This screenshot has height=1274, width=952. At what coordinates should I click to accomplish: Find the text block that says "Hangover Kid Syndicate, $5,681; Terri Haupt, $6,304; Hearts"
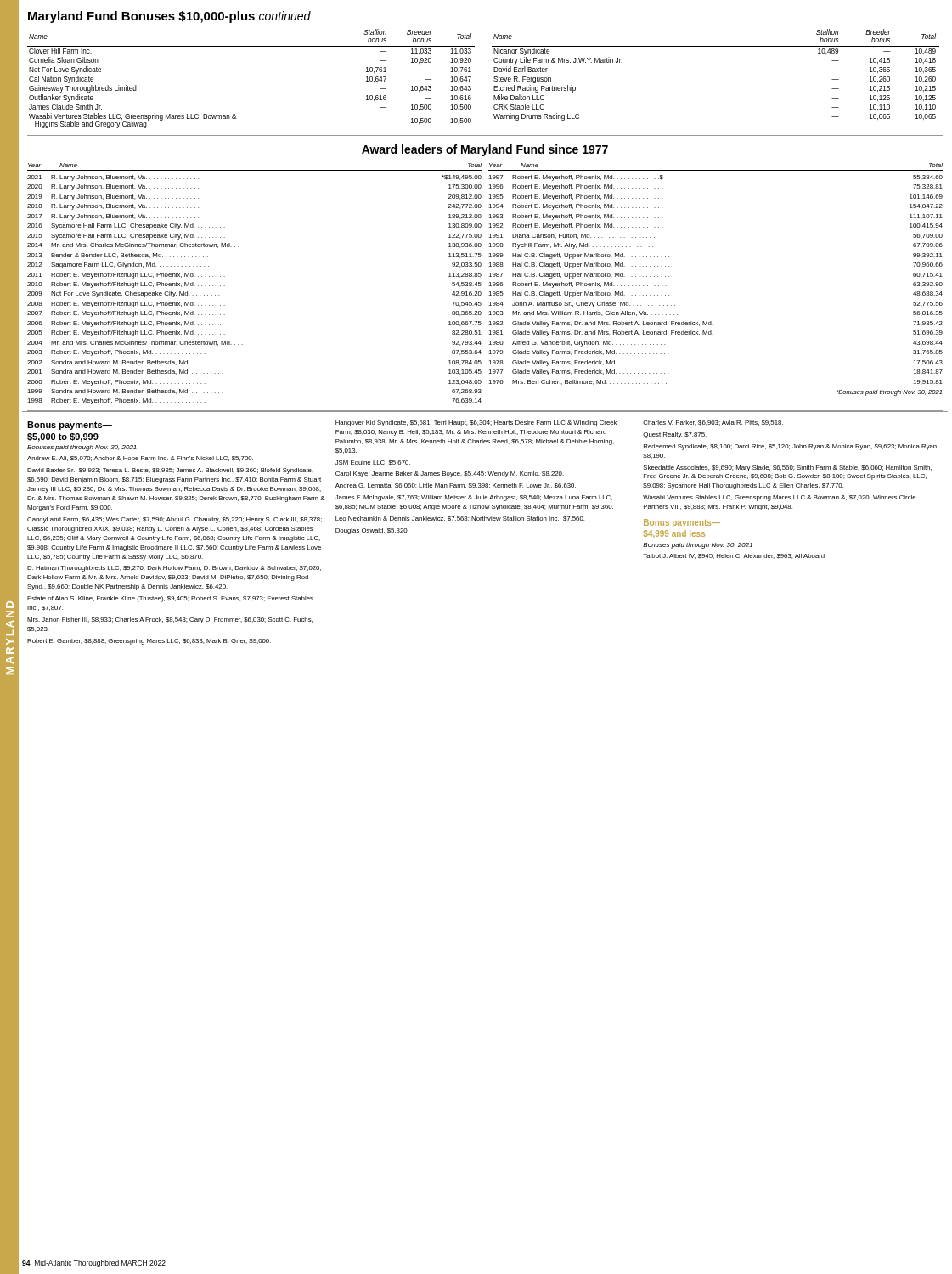point(485,477)
